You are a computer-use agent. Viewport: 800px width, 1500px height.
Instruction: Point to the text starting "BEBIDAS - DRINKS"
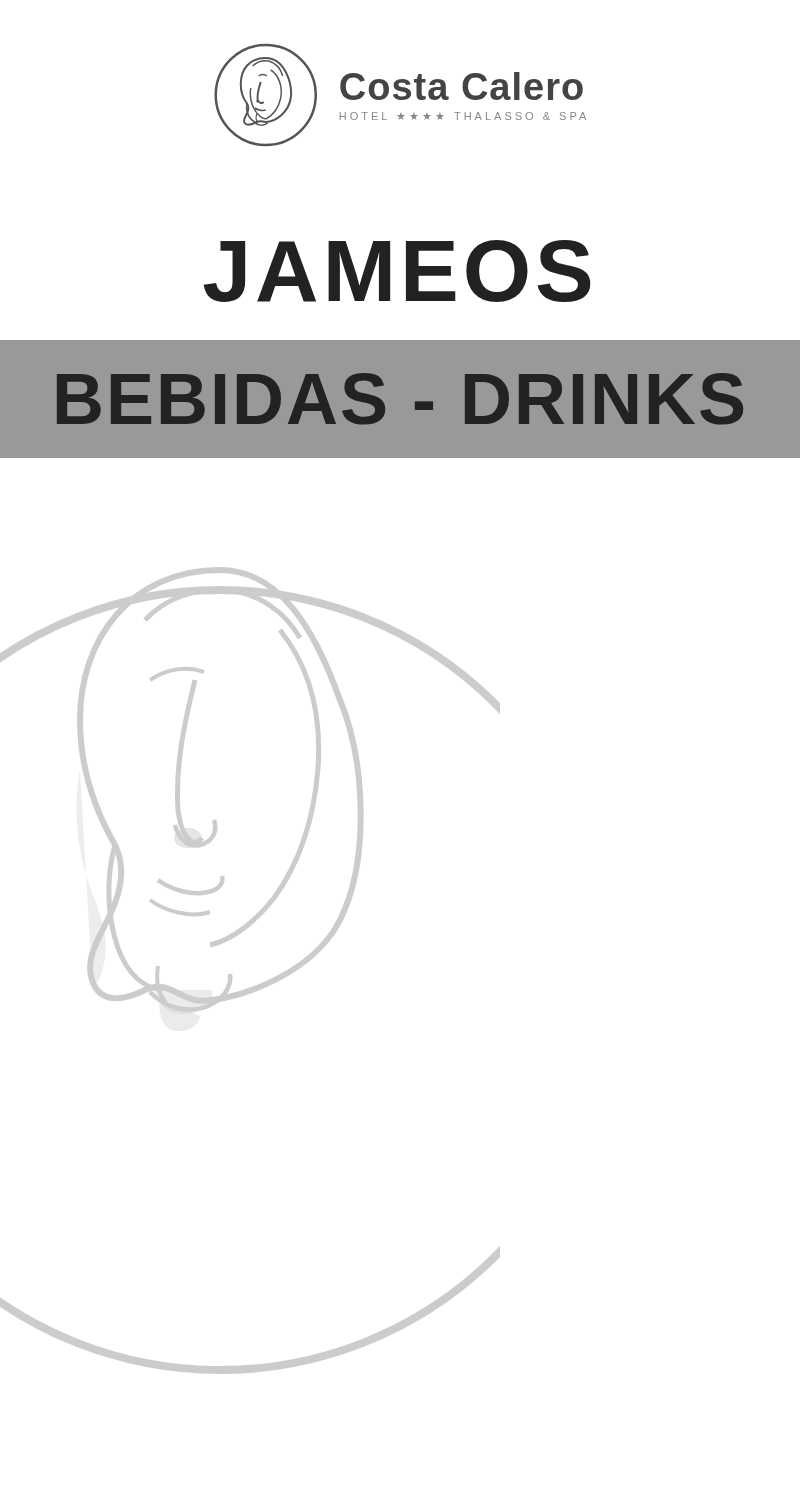point(400,399)
